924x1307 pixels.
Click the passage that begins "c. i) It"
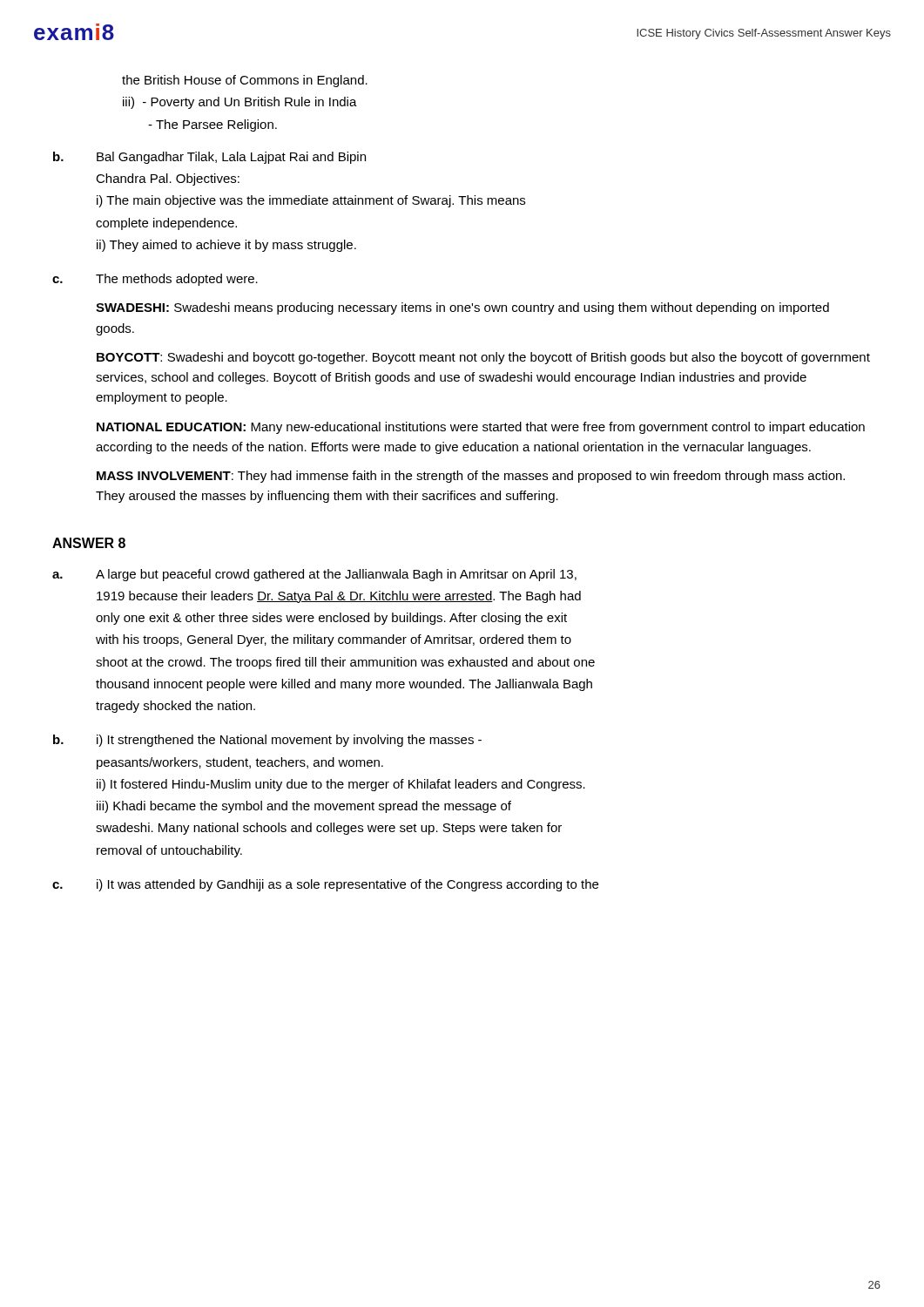[x=326, y=885]
